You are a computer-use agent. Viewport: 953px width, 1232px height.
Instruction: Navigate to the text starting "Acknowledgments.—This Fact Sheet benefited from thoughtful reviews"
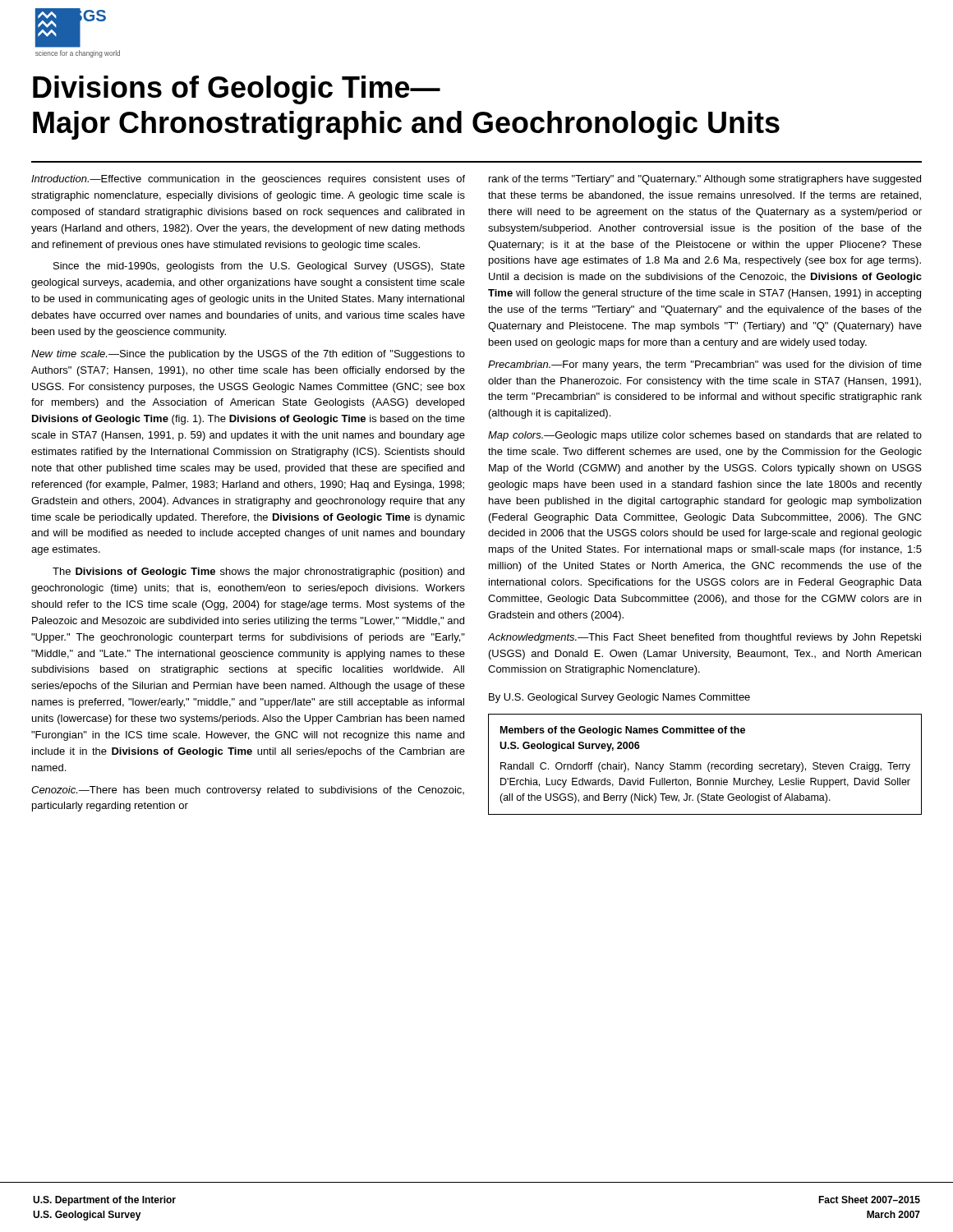tap(705, 653)
